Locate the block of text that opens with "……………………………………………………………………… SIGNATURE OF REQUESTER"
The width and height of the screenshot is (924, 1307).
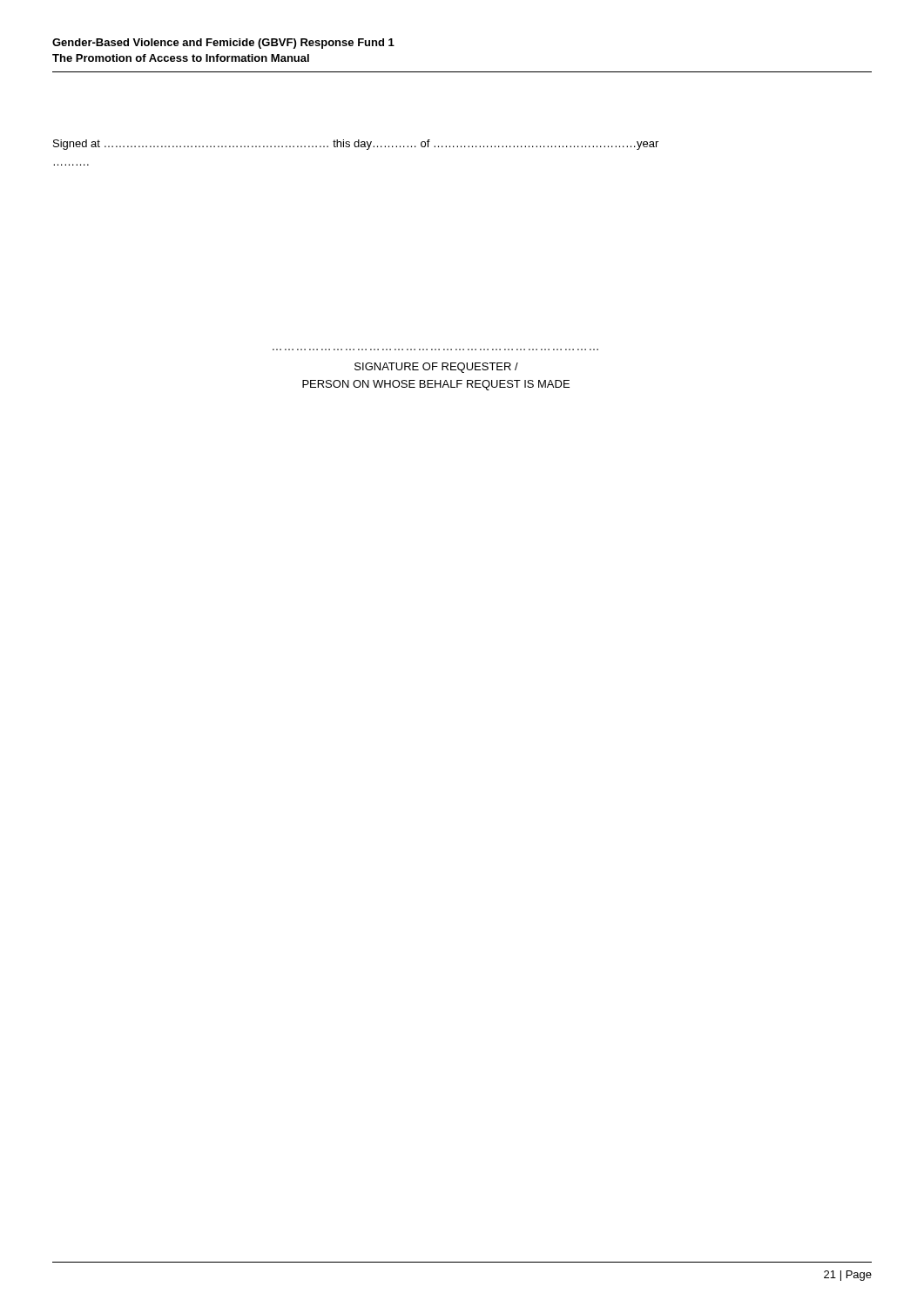[x=436, y=366]
